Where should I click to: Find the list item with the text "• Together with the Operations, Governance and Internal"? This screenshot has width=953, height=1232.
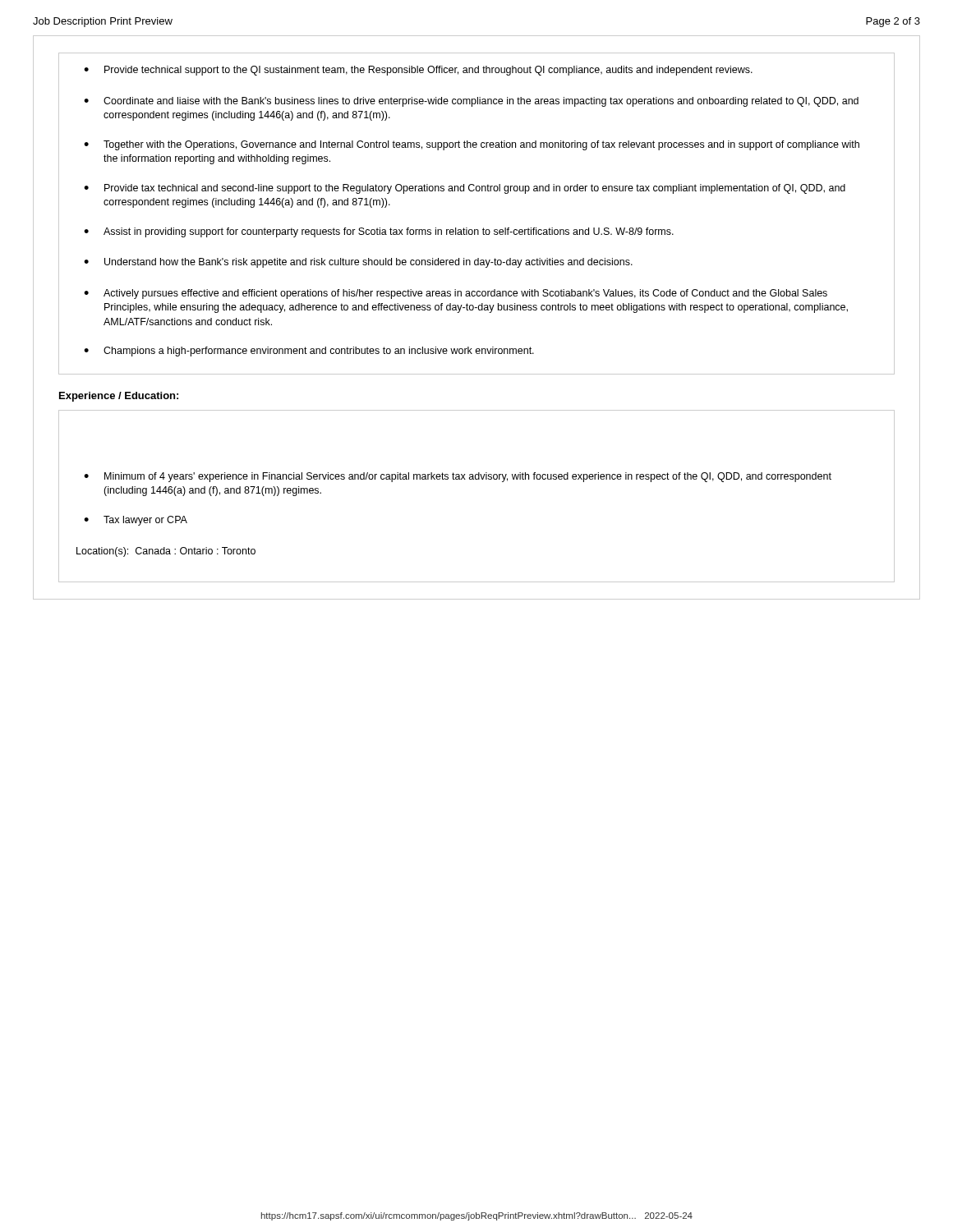tap(476, 152)
